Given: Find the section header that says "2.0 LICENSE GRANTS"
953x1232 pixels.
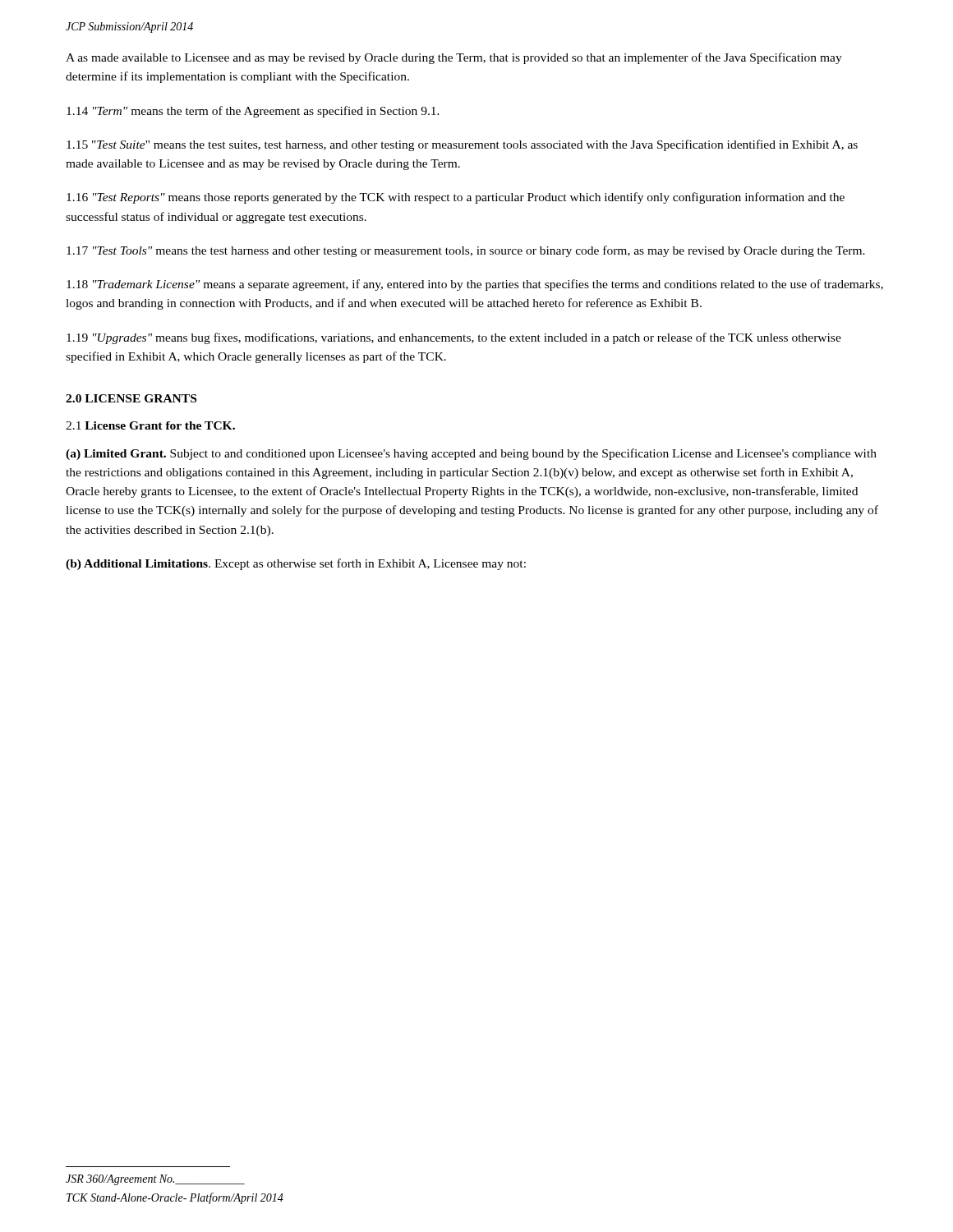Looking at the screenshot, I should (x=131, y=398).
